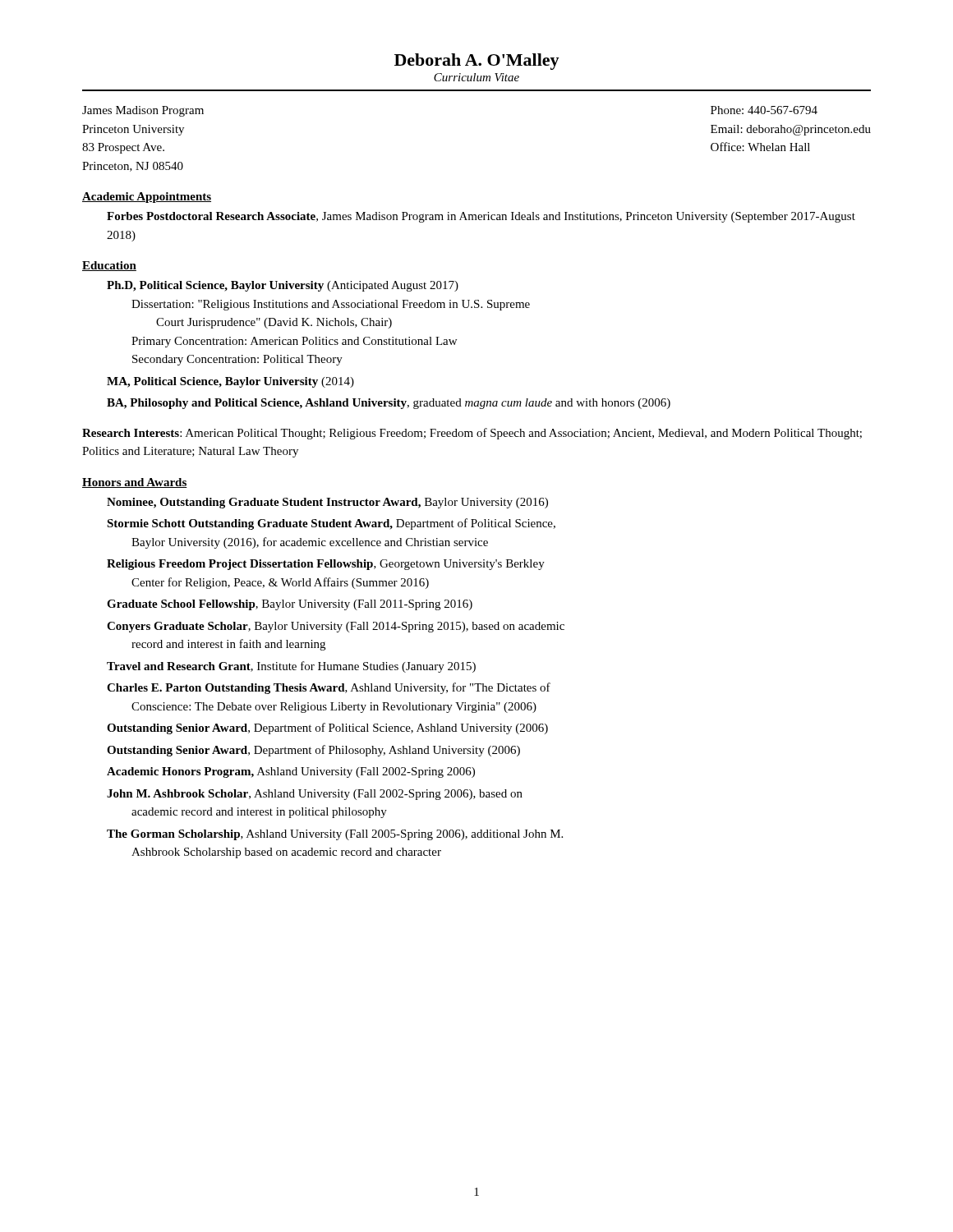Point to the block beginning "Academic Honors Program, Ashland University (Fall"
The width and height of the screenshot is (953, 1232).
coord(291,771)
